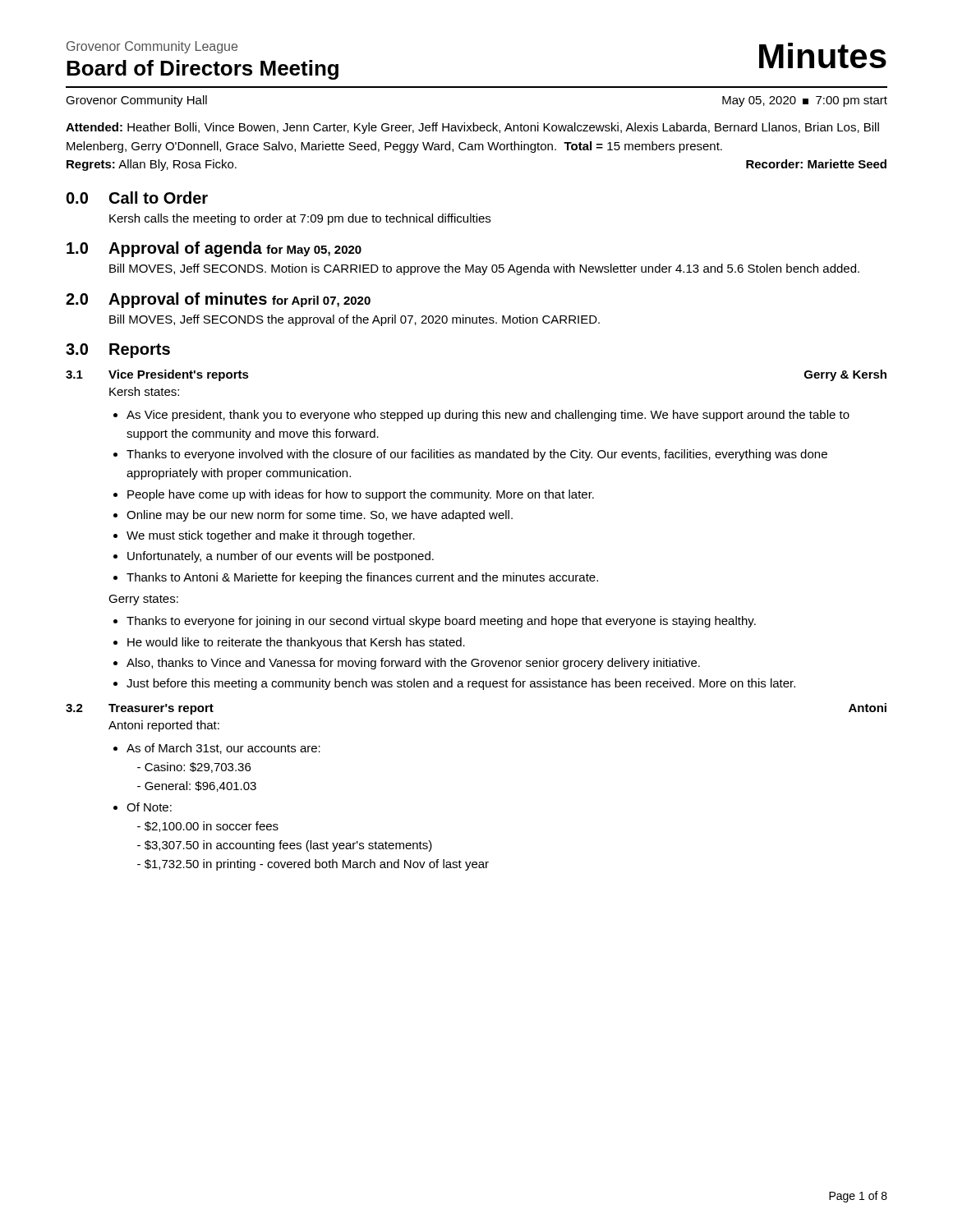Click on the block starting "Antoni reported that:"
The image size is (953, 1232).
[164, 725]
